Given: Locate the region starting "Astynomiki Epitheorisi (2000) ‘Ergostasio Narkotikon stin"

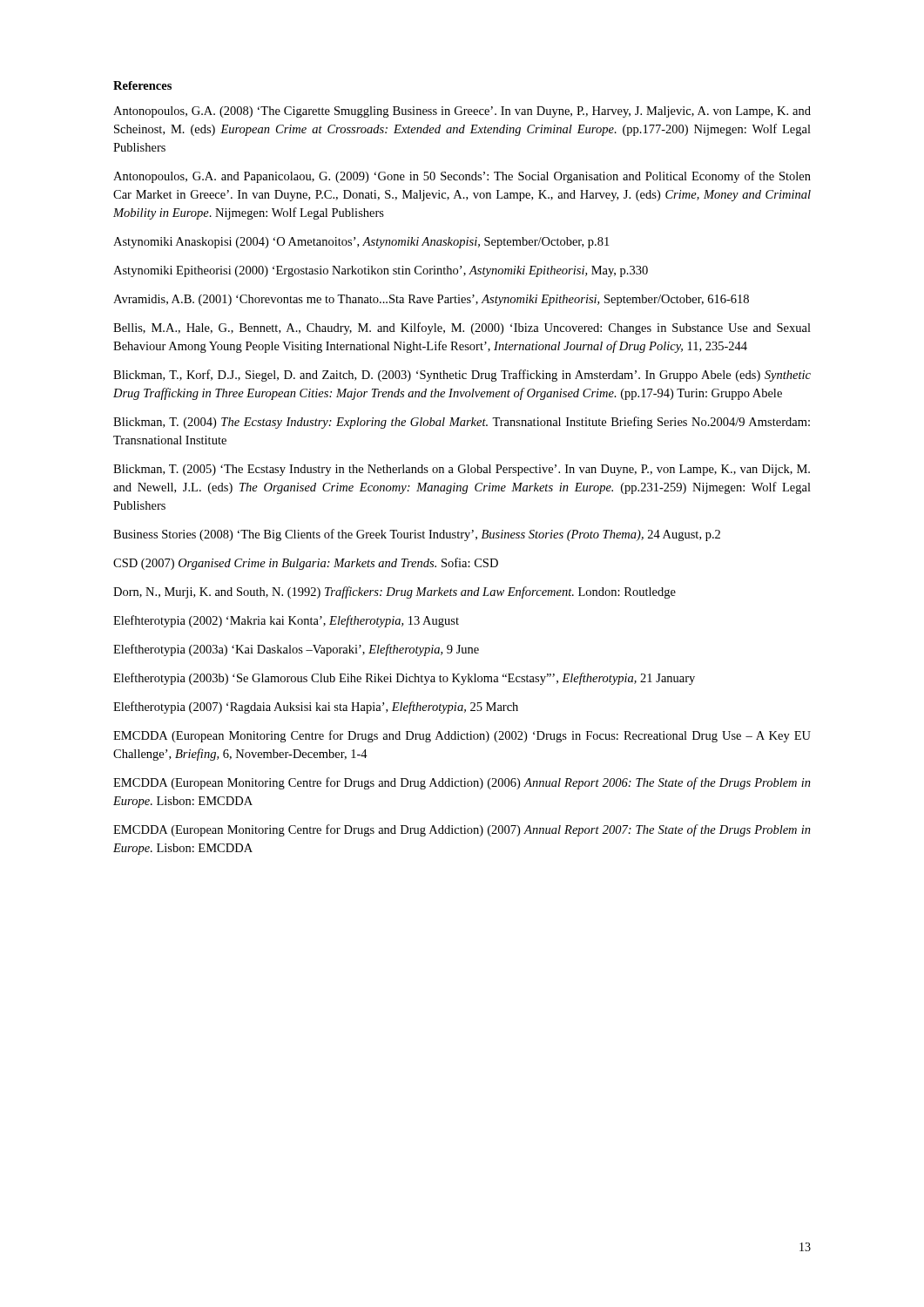Looking at the screenshot, I should 381,270.
